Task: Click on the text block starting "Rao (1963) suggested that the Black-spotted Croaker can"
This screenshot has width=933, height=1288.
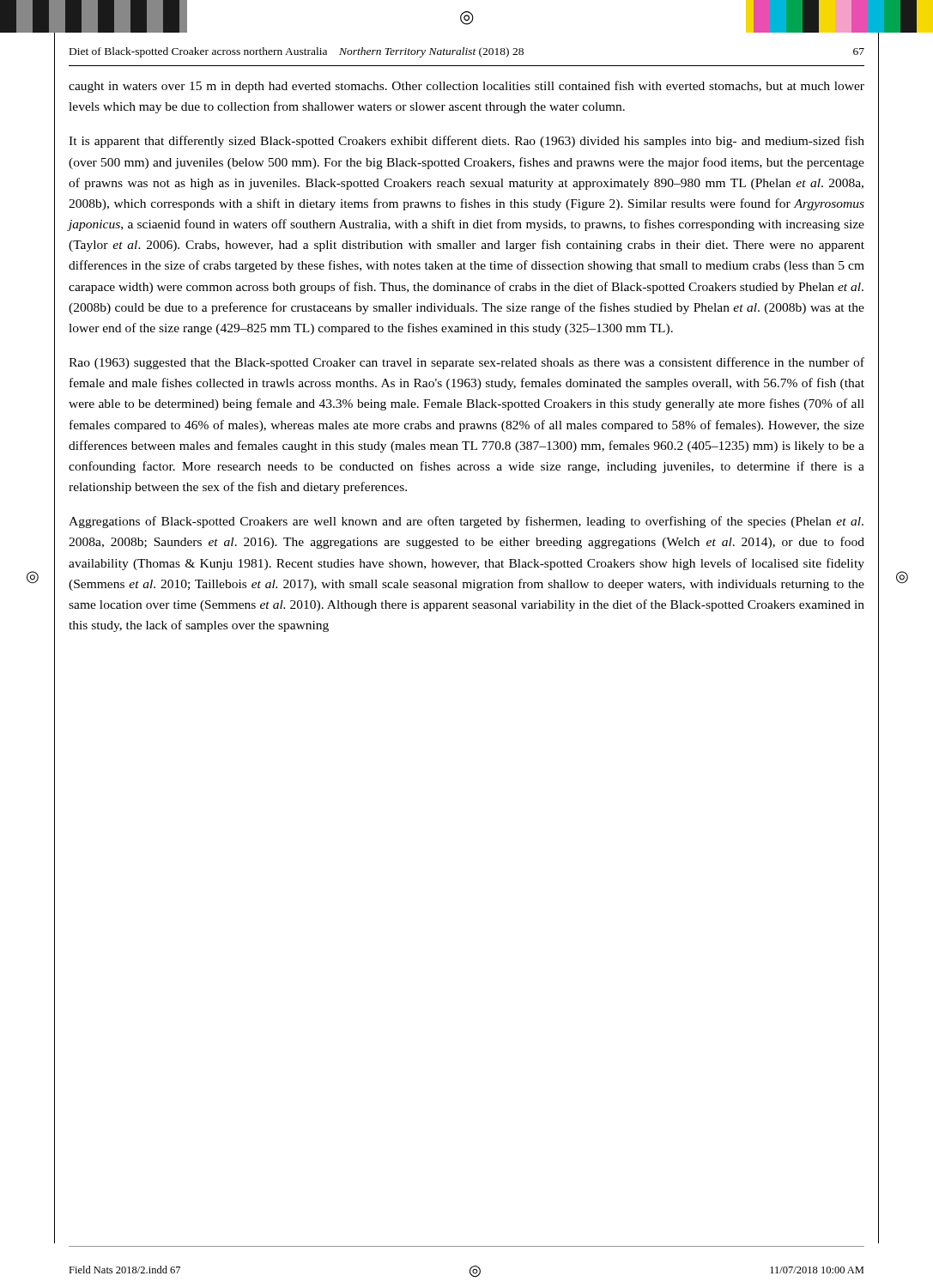Action: click(x=466, y=424)
